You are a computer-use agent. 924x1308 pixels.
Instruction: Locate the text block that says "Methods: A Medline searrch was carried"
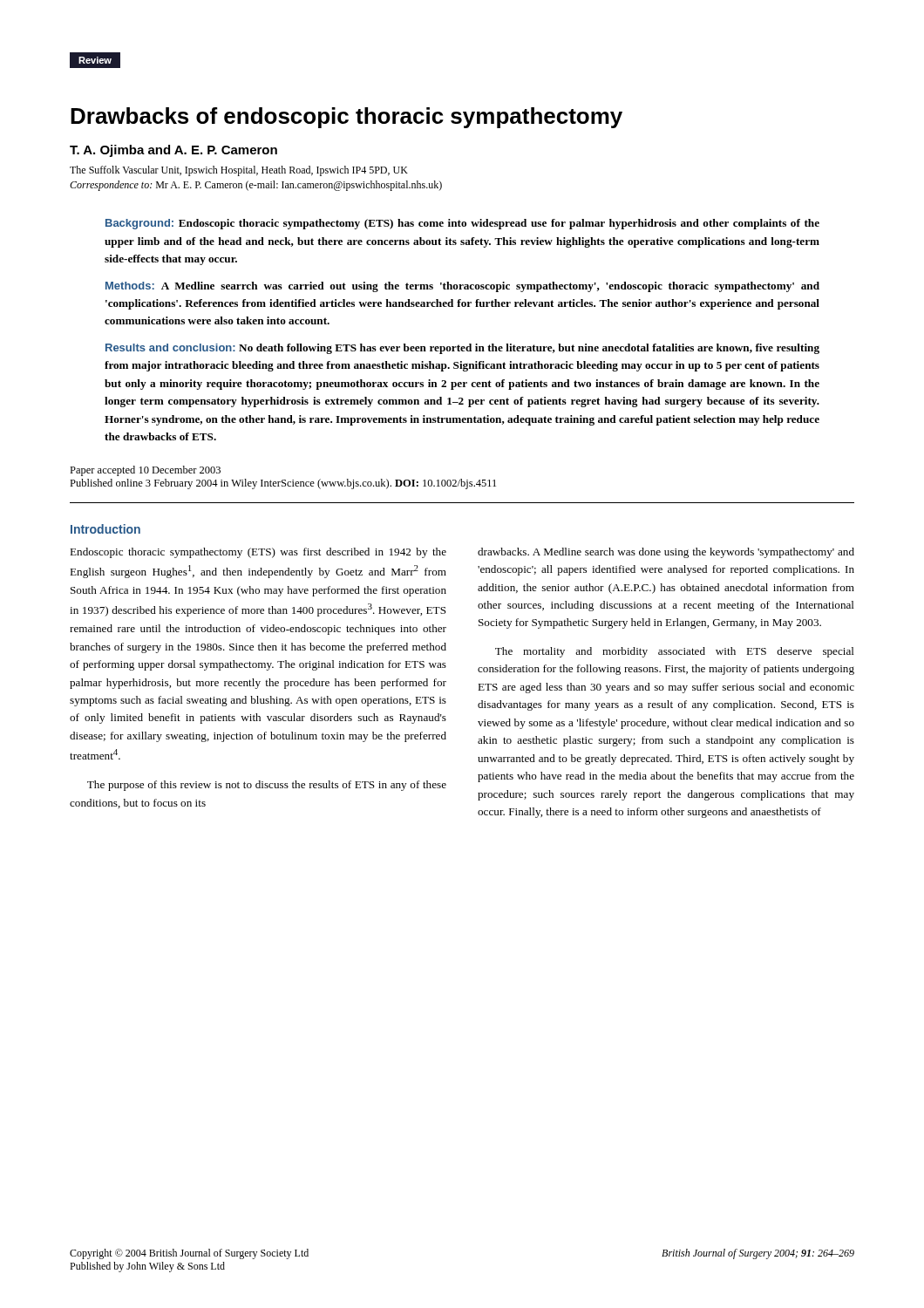(462, 303)
